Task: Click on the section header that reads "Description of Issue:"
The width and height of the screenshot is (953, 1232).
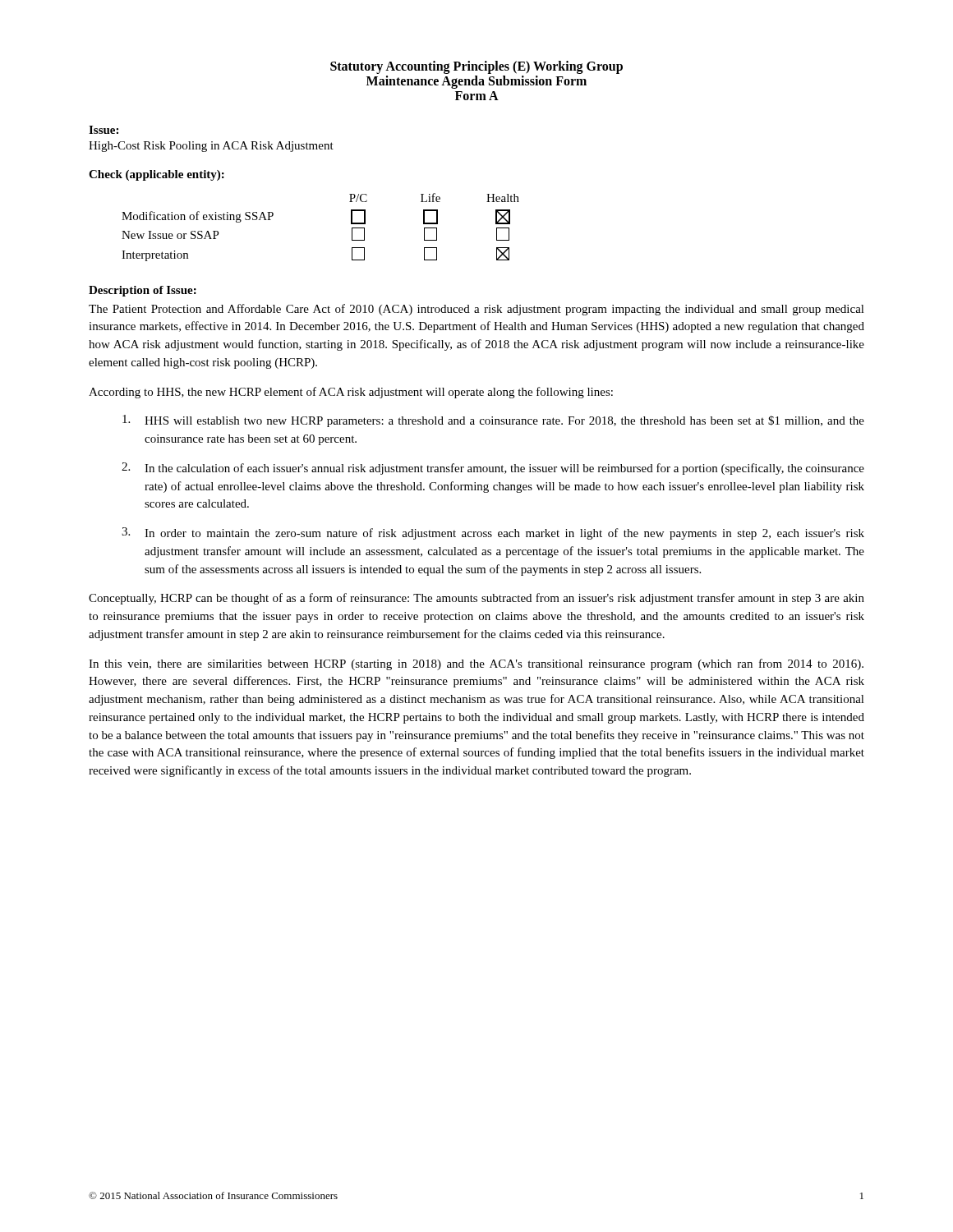Action: (143, 290)
